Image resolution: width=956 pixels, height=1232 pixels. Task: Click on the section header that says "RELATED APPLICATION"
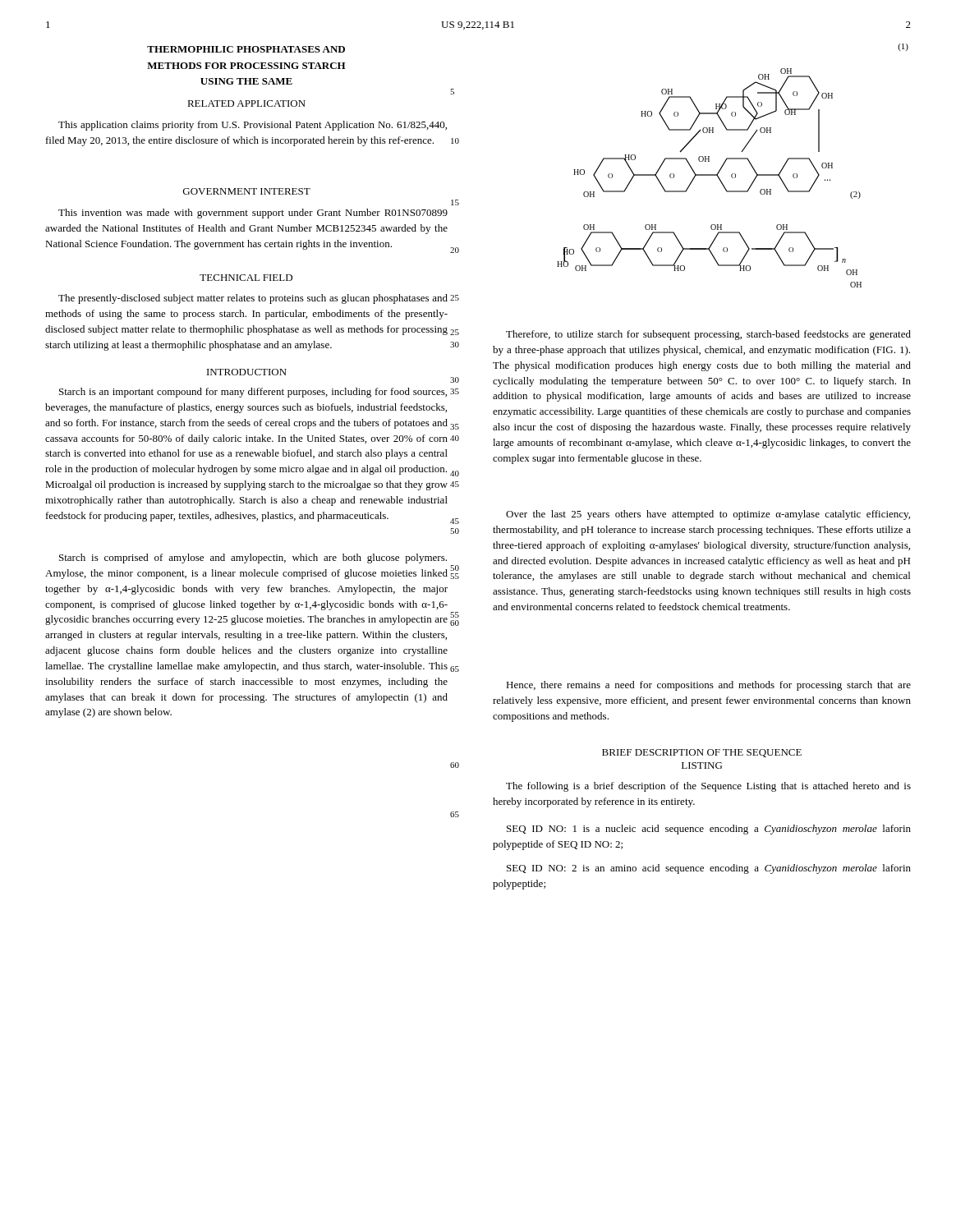[246, 103]
